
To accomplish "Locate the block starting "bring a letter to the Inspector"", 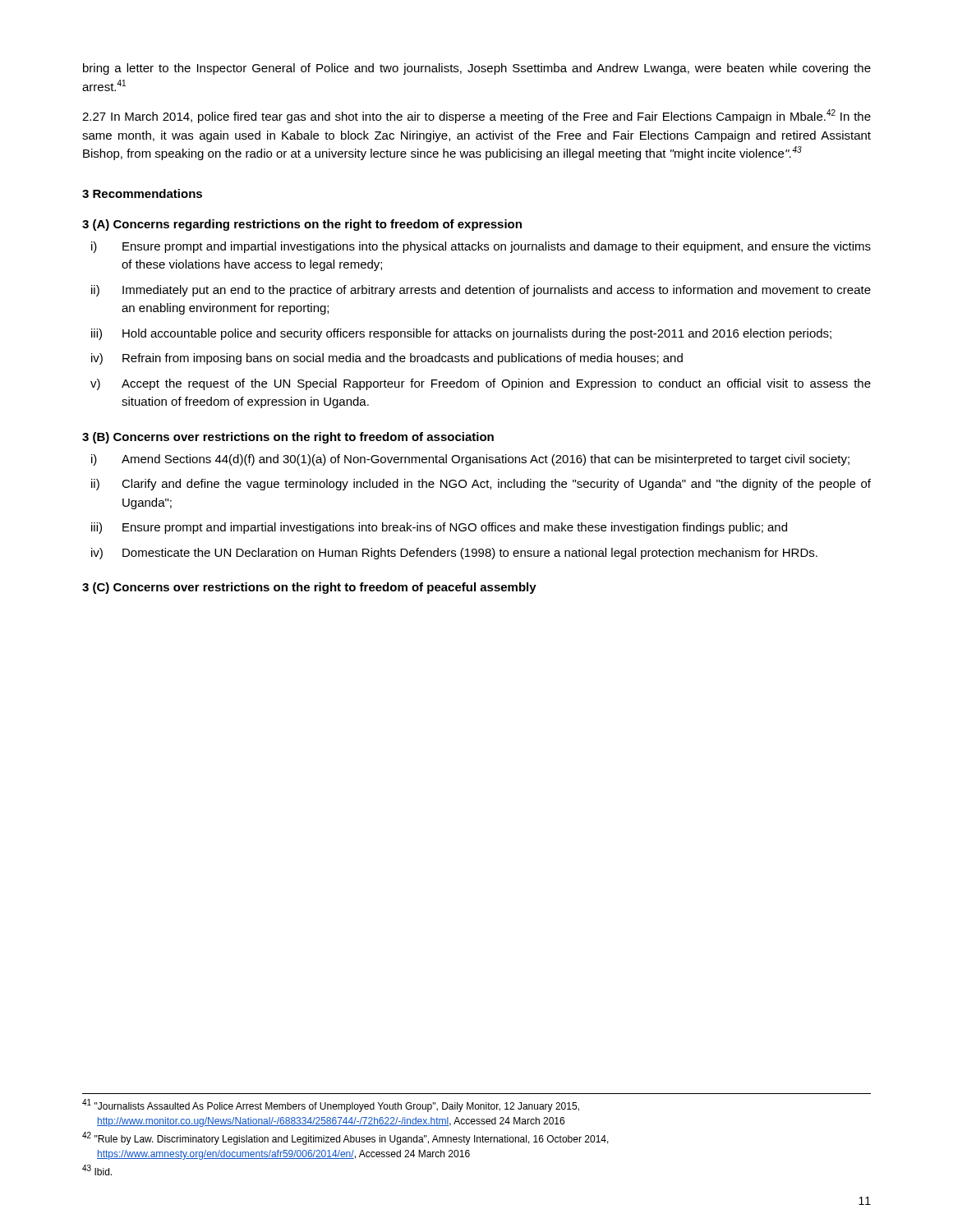I will pos(476,77).
